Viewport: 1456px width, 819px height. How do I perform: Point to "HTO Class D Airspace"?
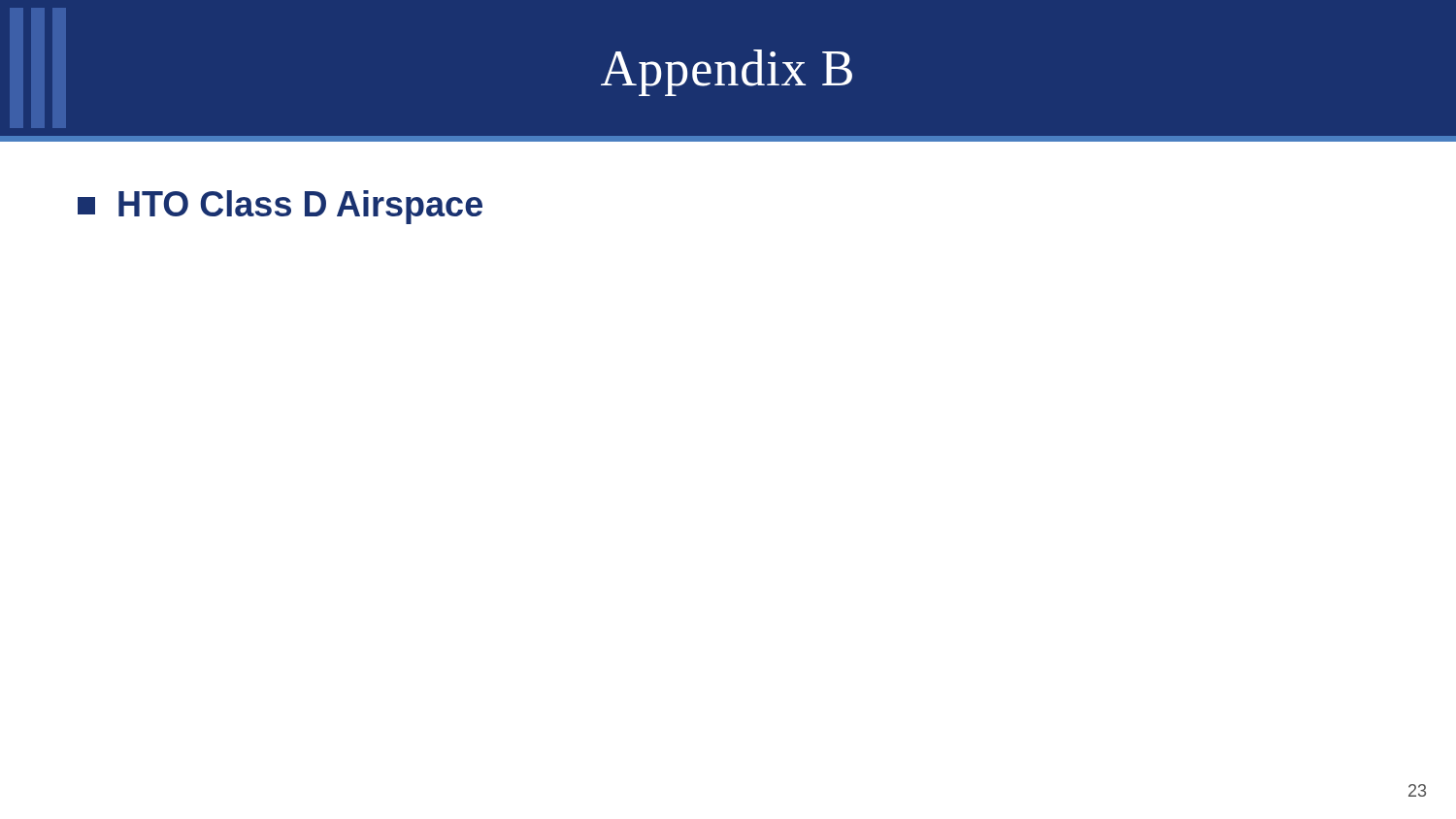point(281,205)
